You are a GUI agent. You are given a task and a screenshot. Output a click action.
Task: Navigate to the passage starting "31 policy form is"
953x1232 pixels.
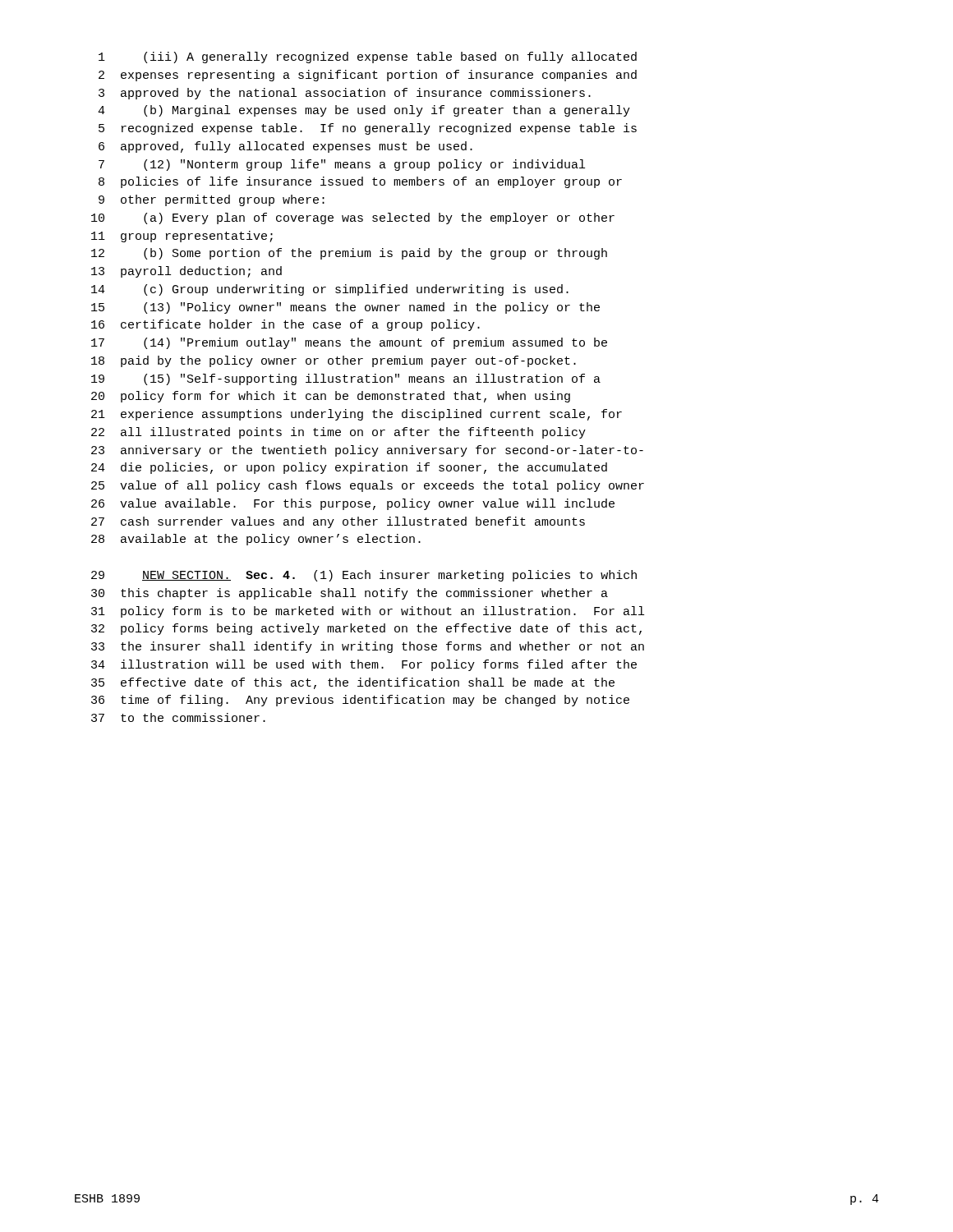(476, 612)
